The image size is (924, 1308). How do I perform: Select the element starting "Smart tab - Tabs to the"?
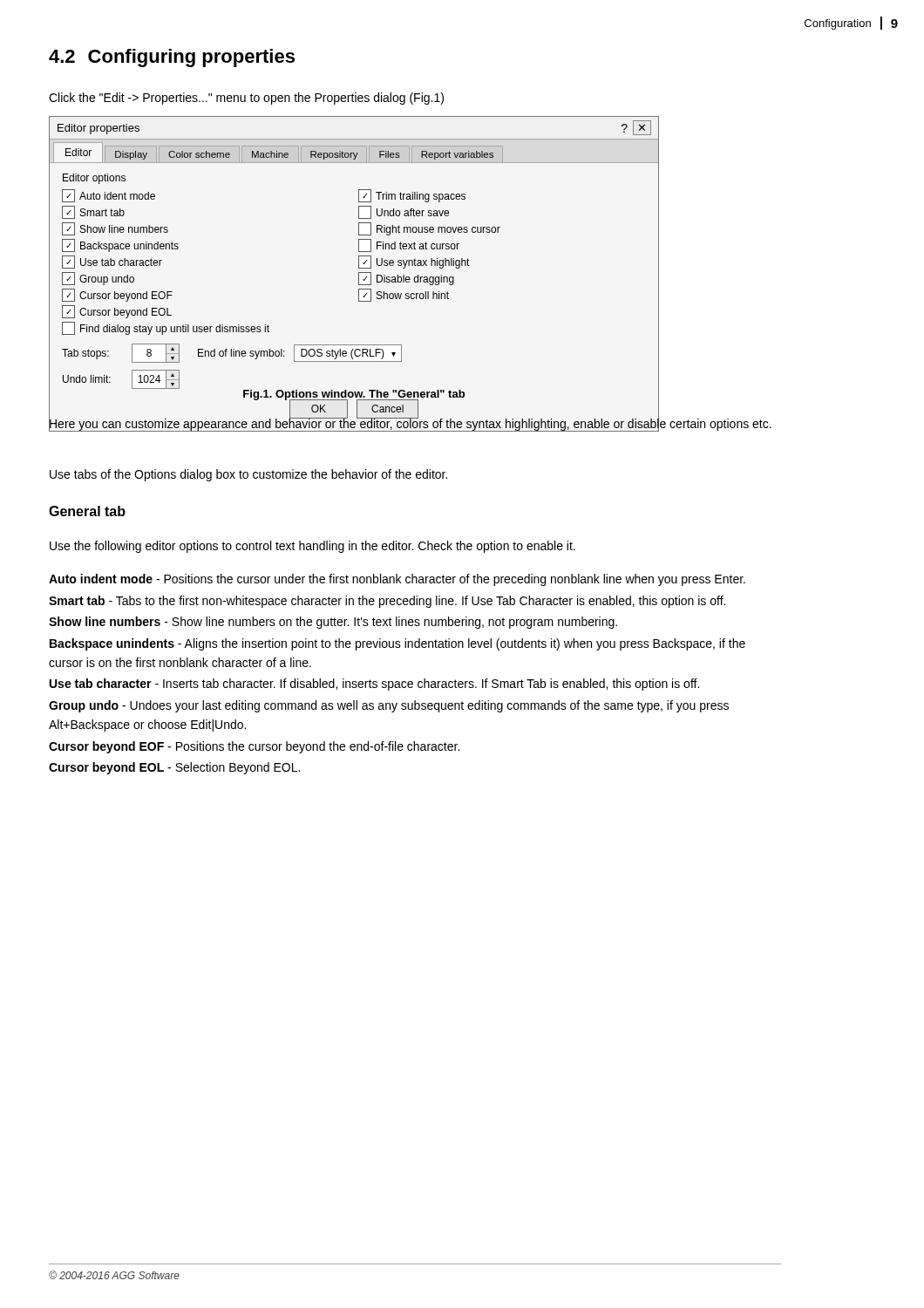(x=388, y=601)
